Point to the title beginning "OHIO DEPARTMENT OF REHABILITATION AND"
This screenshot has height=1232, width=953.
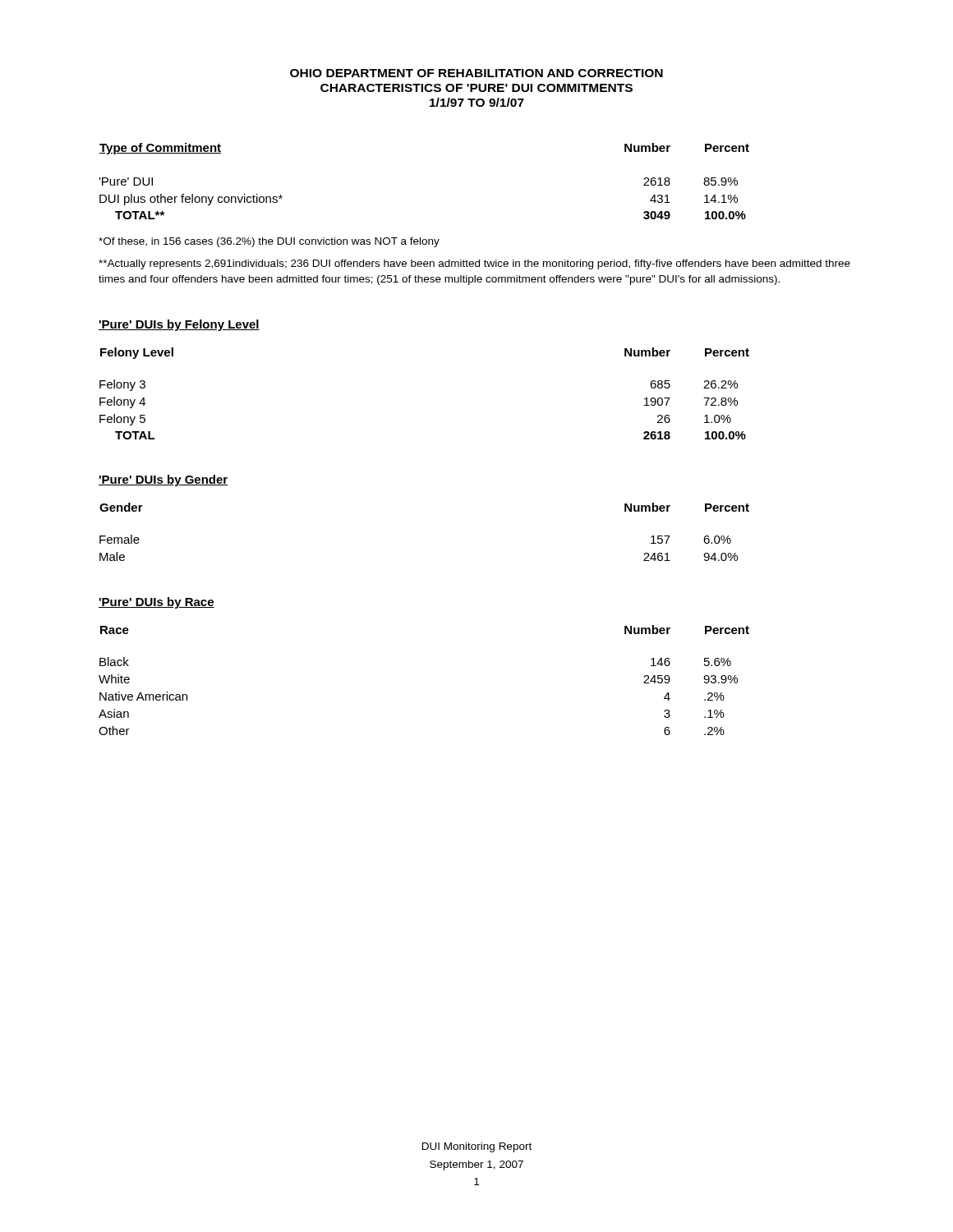[x=476, y=88]
